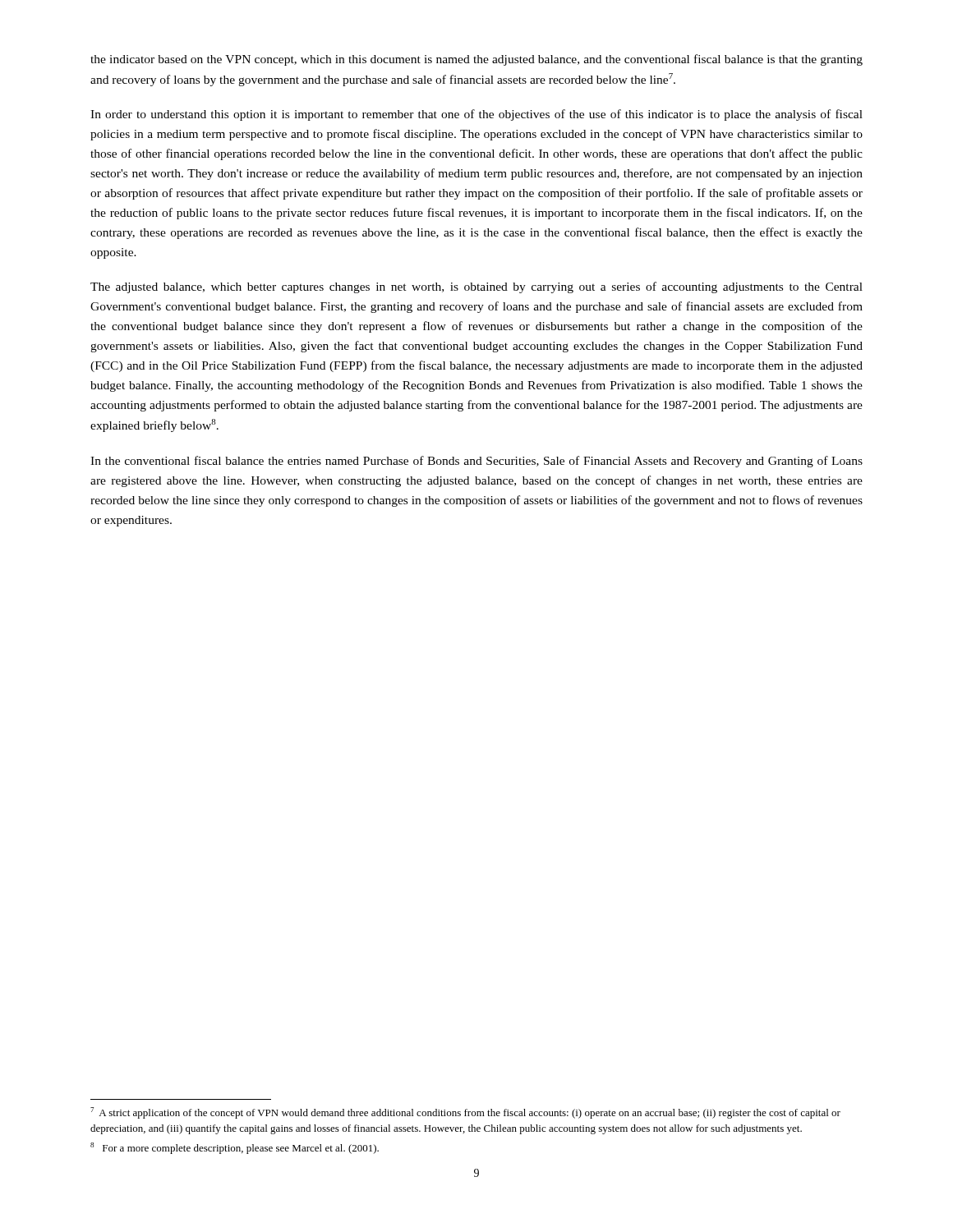Locate the region starting "In order to understand this option"
This screenshot has width=953, height=1232.
[x=476, y=183]
